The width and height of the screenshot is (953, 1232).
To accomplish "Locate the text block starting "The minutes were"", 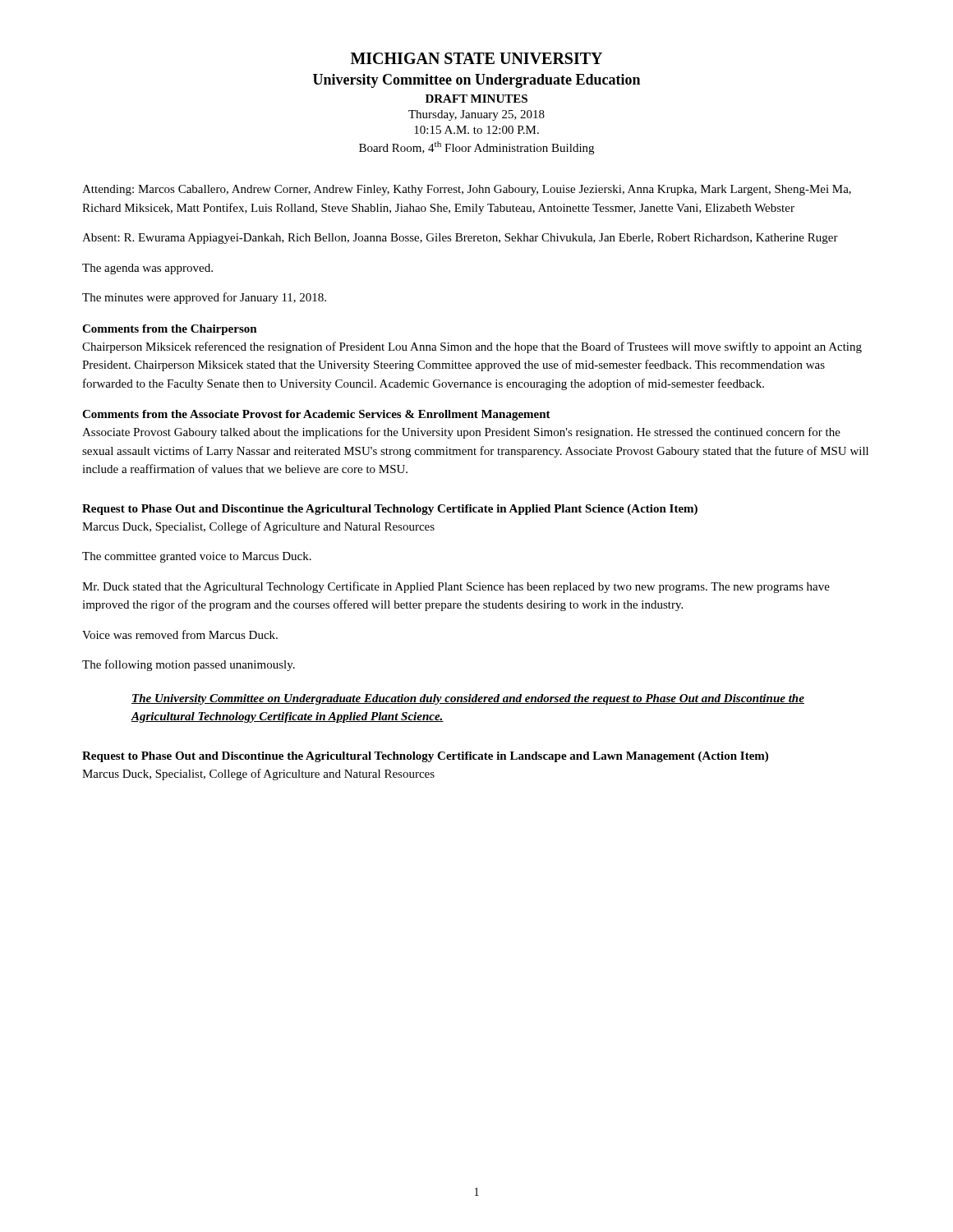I will pyautogui.click(x=205, y=297).
